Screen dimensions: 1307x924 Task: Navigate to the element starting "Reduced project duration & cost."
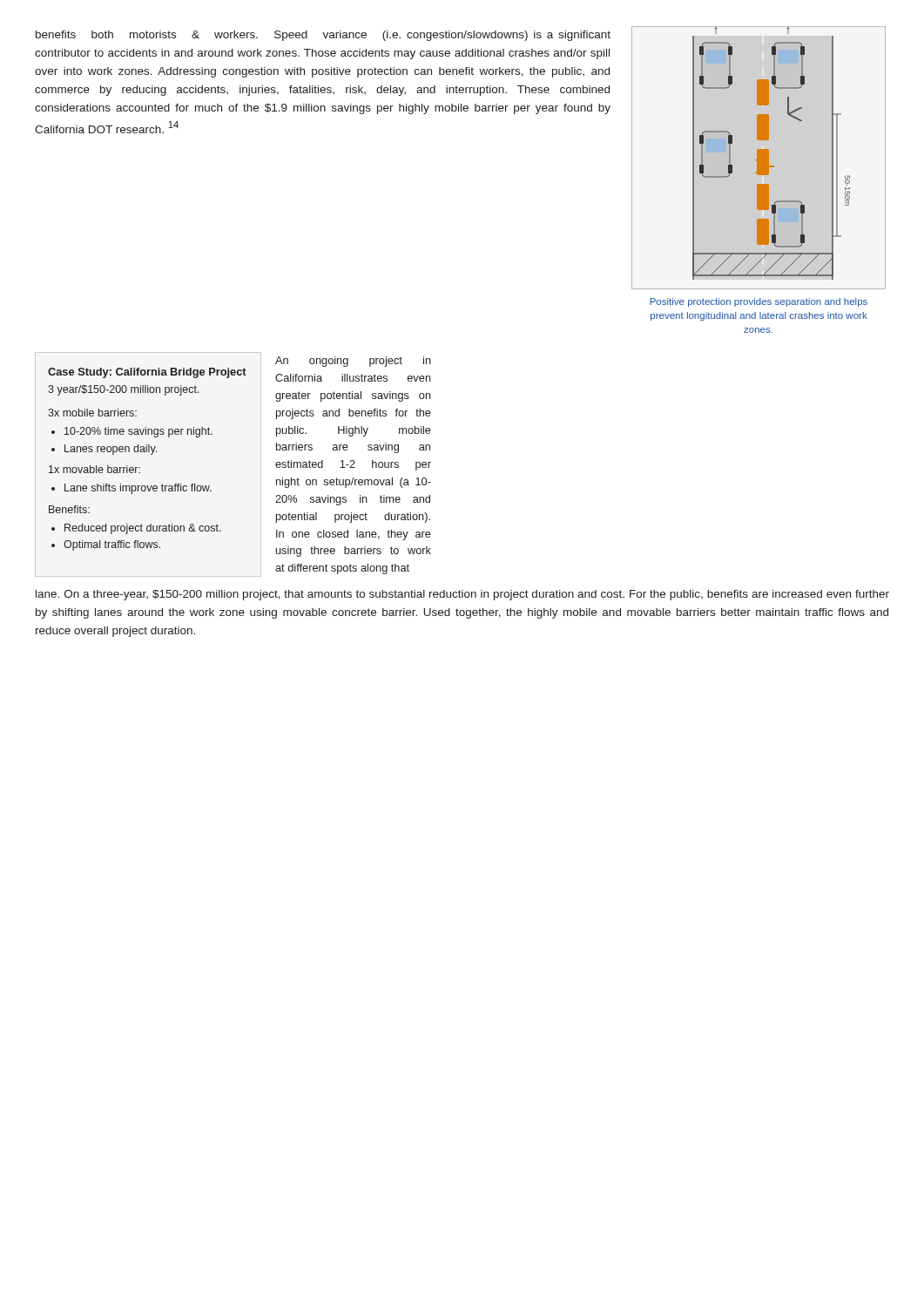click(143, 528)
